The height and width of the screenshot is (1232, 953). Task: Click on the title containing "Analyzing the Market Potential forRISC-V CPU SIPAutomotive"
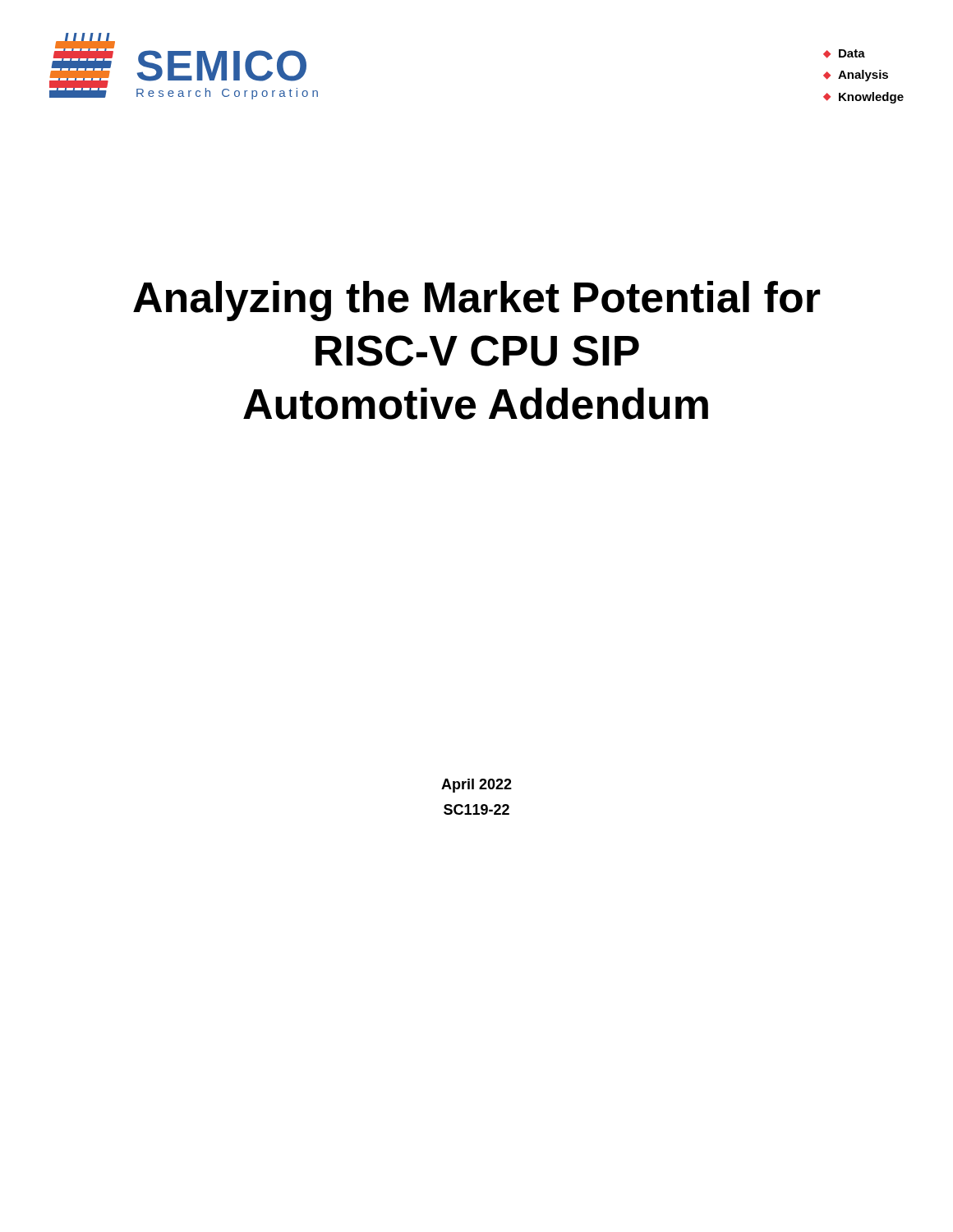(x=476, y=351)
